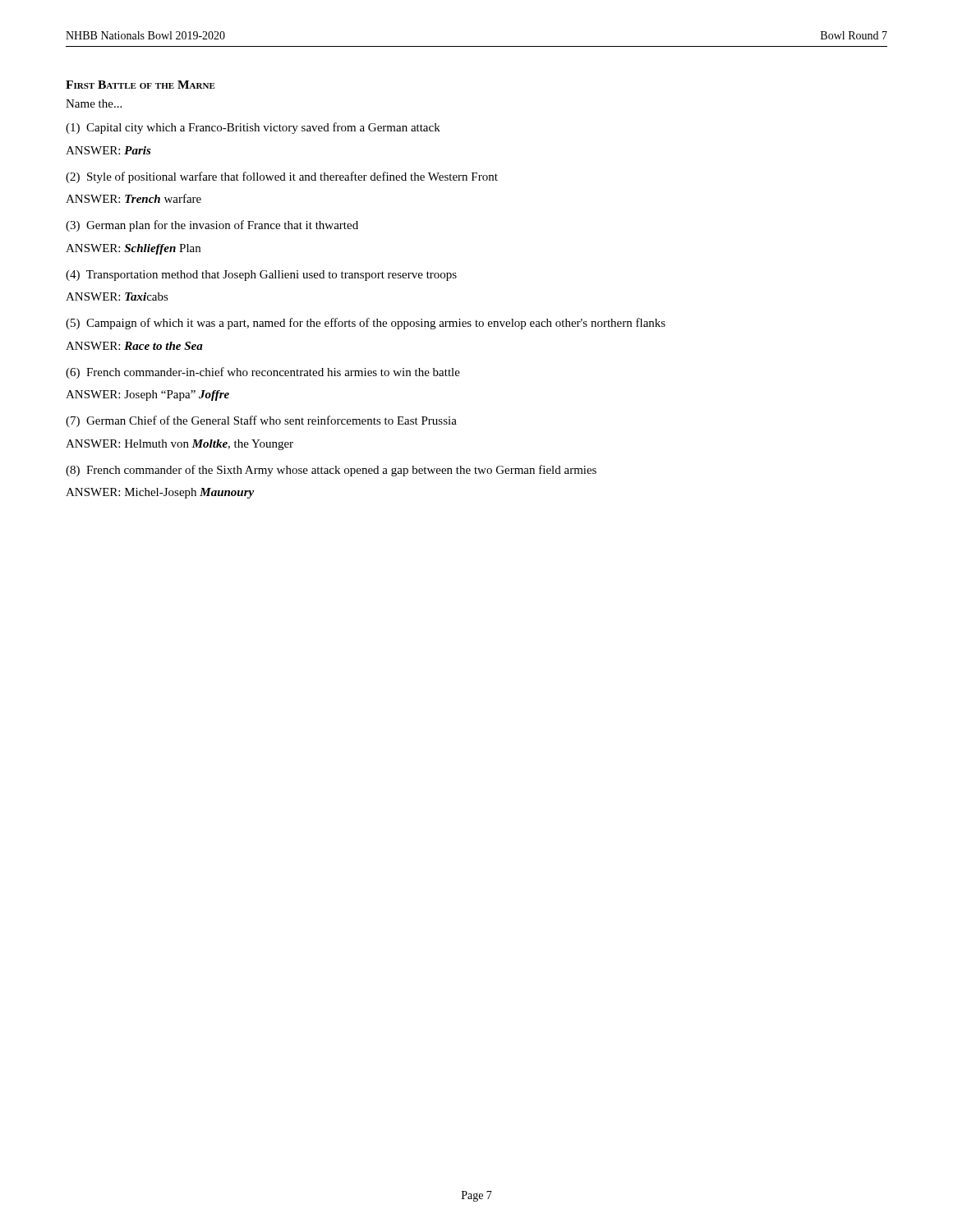Point to "Name the..."
Screen dimensions: 1232x953
tap(94, 103)
